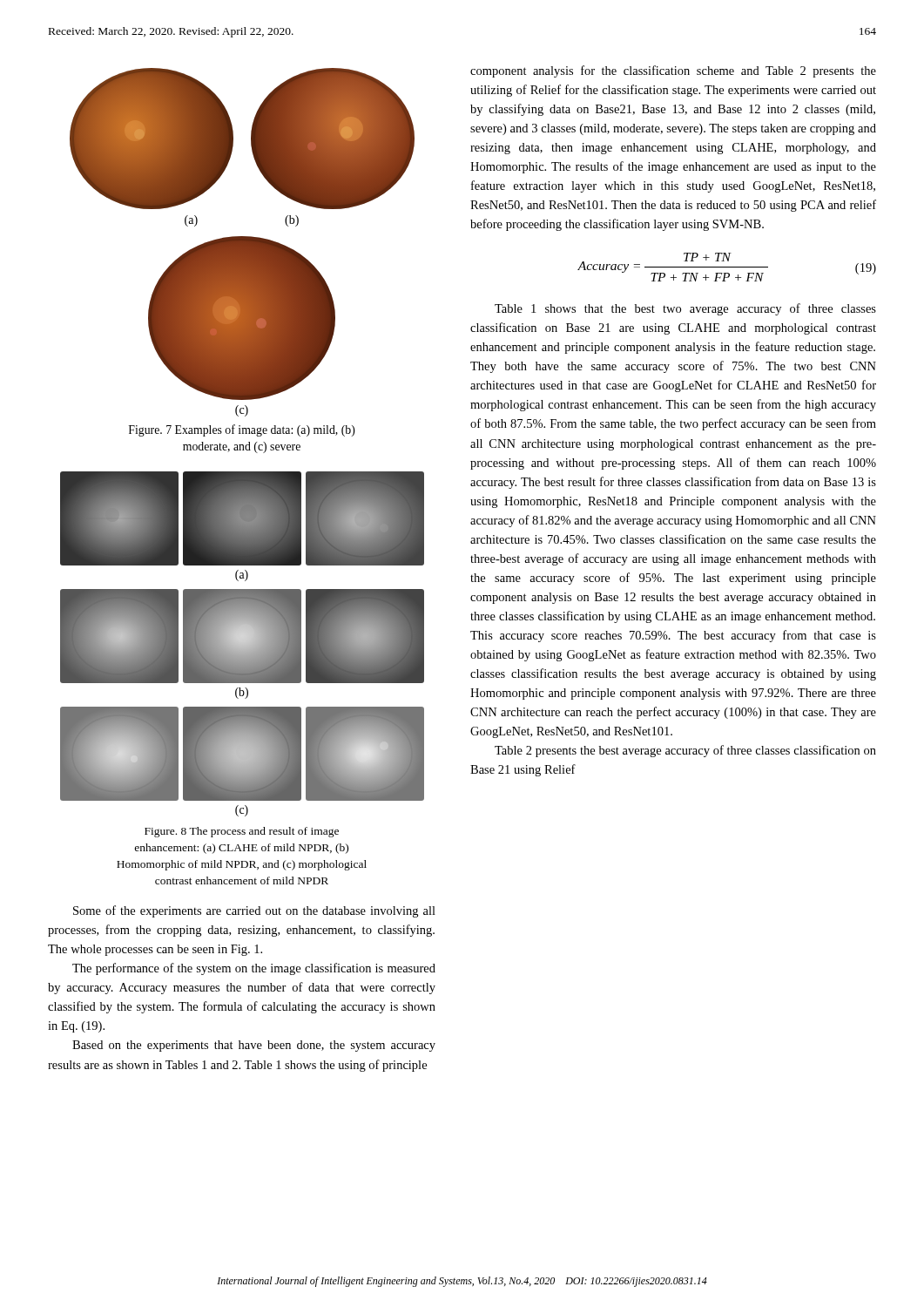
Task: Locate the block of text that opens with "Table 1 shows that"
Action: 673,520
